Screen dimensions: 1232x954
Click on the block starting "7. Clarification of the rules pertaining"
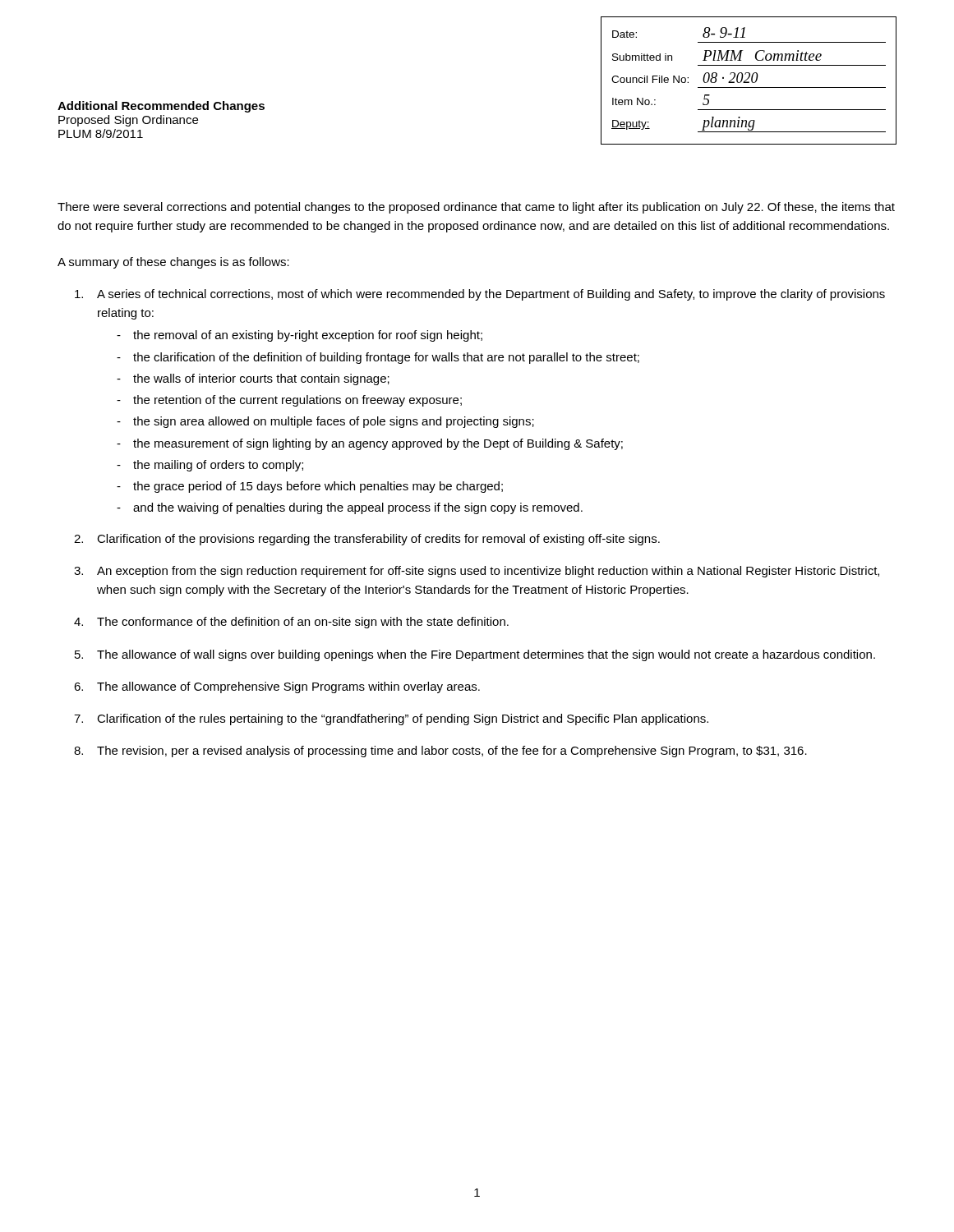(x=392, y=718)
